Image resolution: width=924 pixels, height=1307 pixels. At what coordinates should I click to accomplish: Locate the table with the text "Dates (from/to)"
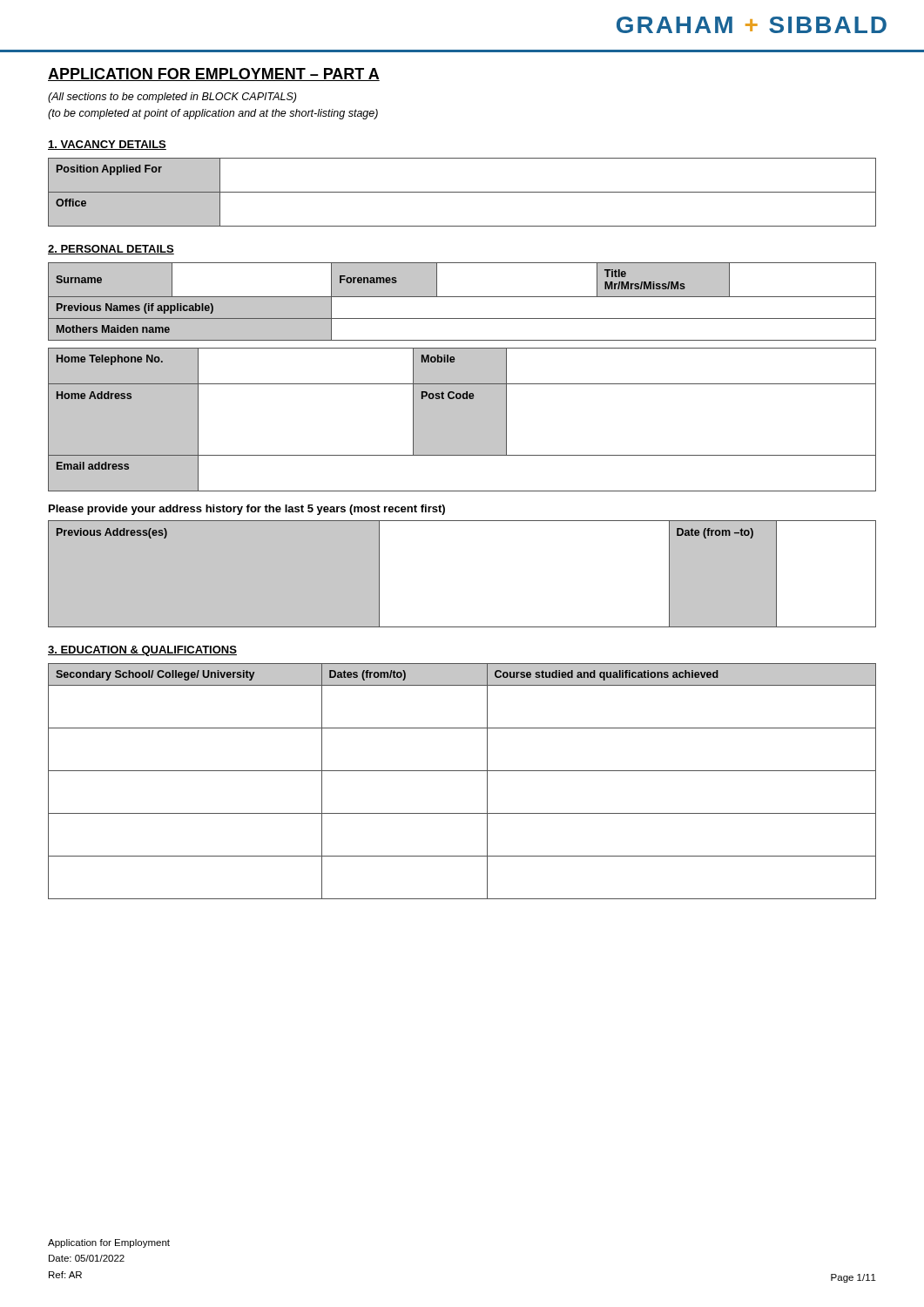click(x=462, y=781)
